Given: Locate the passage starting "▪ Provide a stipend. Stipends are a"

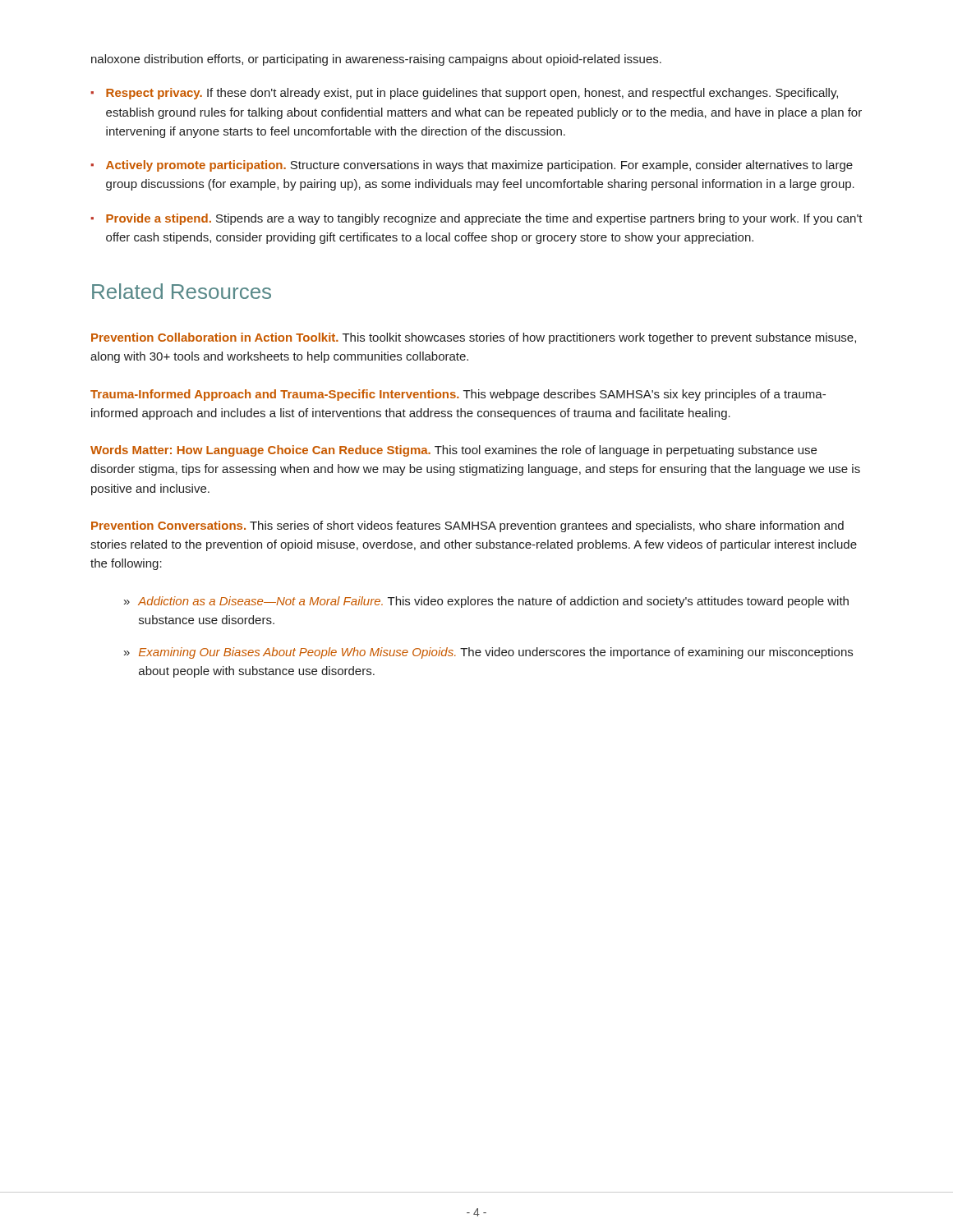Looking at the screenshot, I should [476, 227].
